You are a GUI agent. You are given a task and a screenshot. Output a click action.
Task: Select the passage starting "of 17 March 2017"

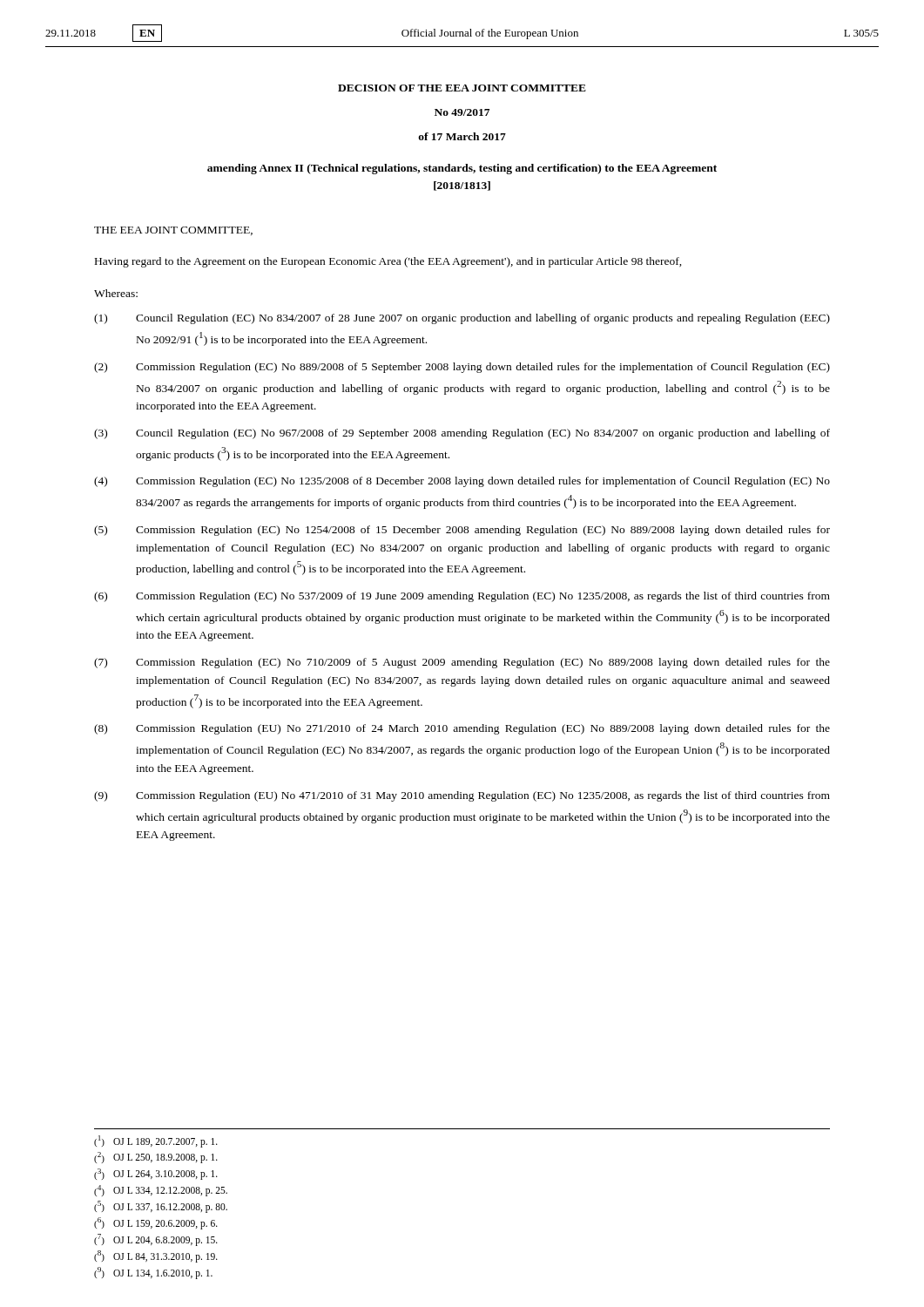[x=462, y=136]
